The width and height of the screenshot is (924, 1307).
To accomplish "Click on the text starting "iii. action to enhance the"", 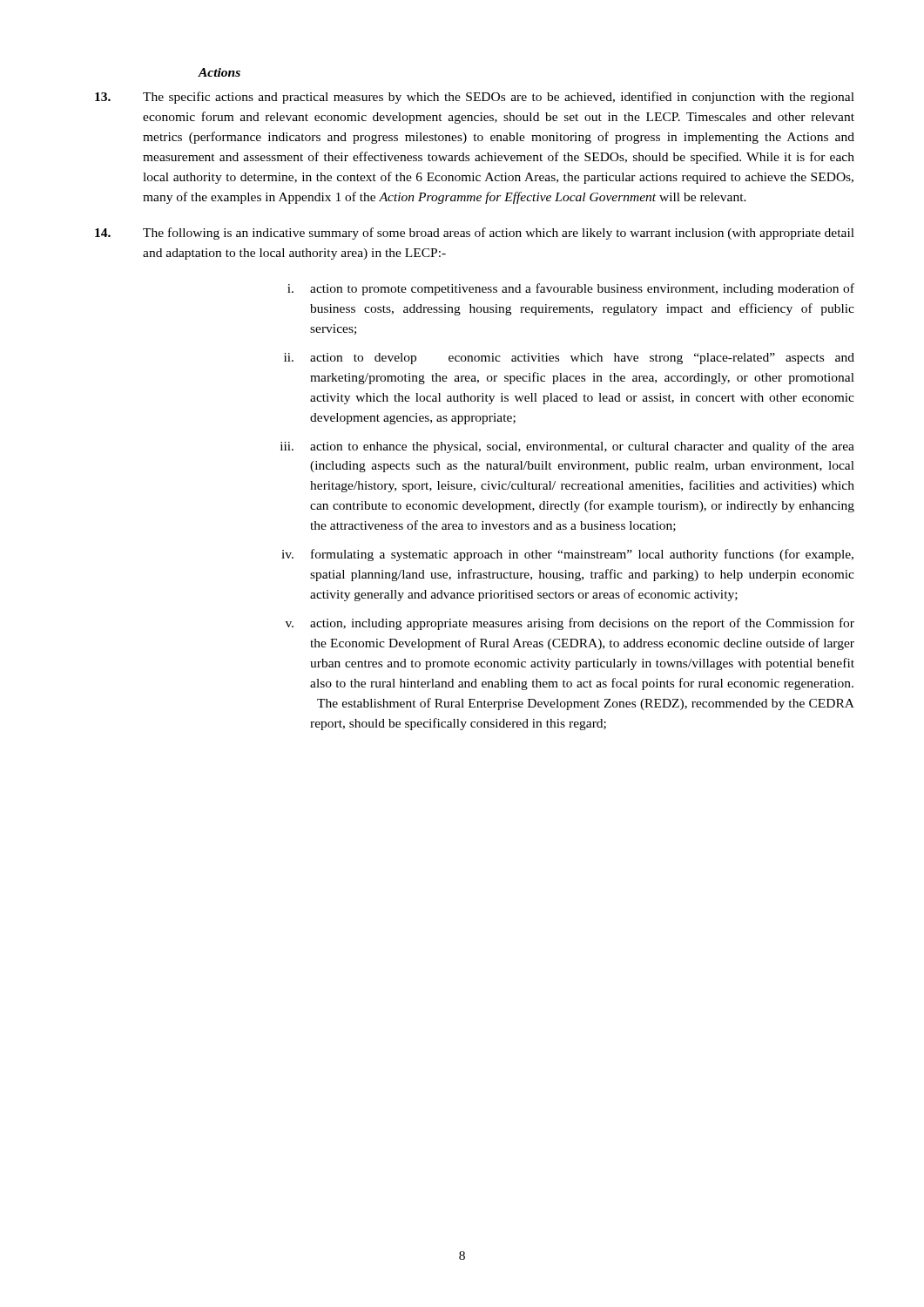I will (551, 486).
